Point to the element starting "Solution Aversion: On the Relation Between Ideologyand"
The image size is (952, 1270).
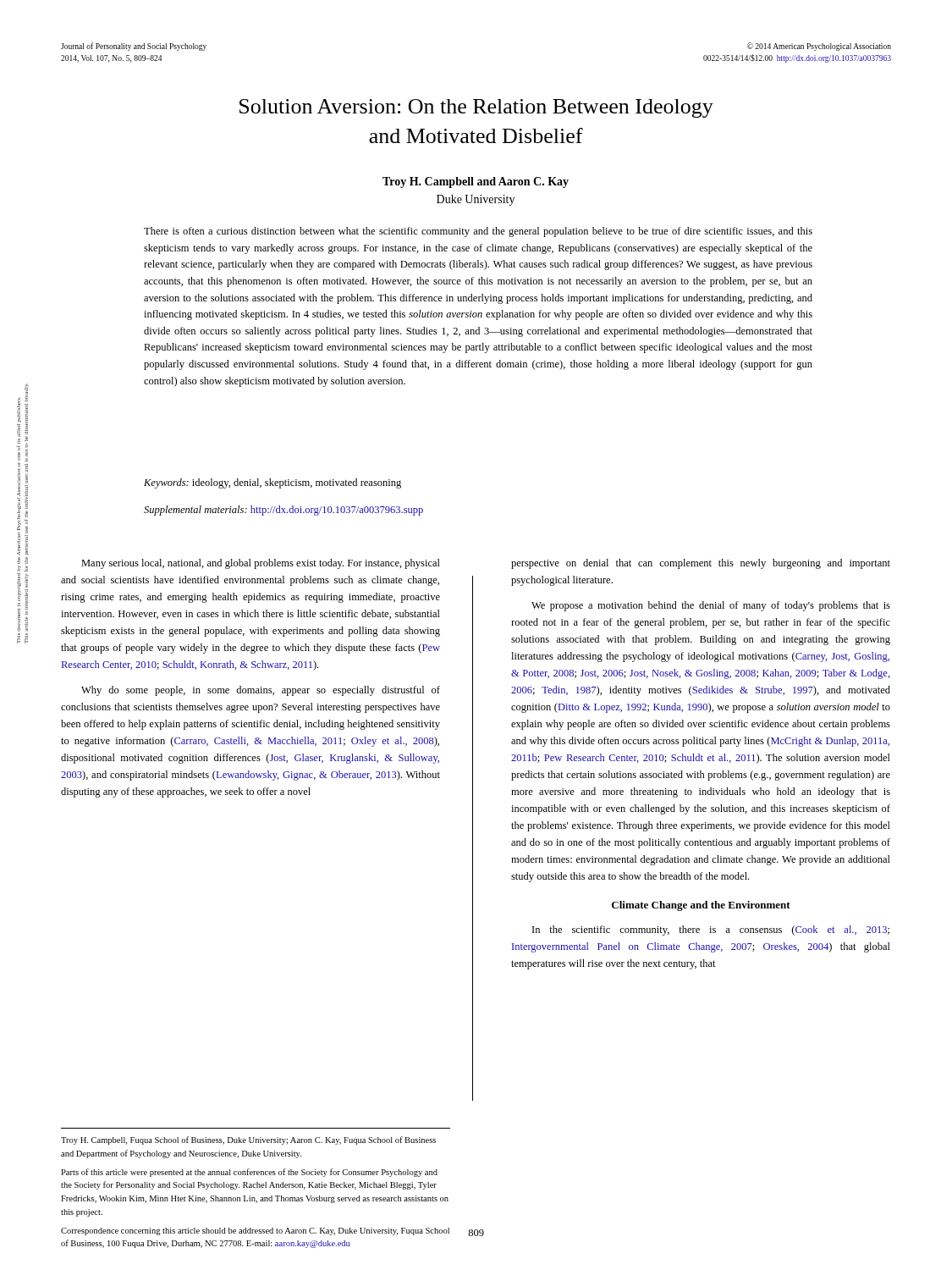click(x=476, y=121)
